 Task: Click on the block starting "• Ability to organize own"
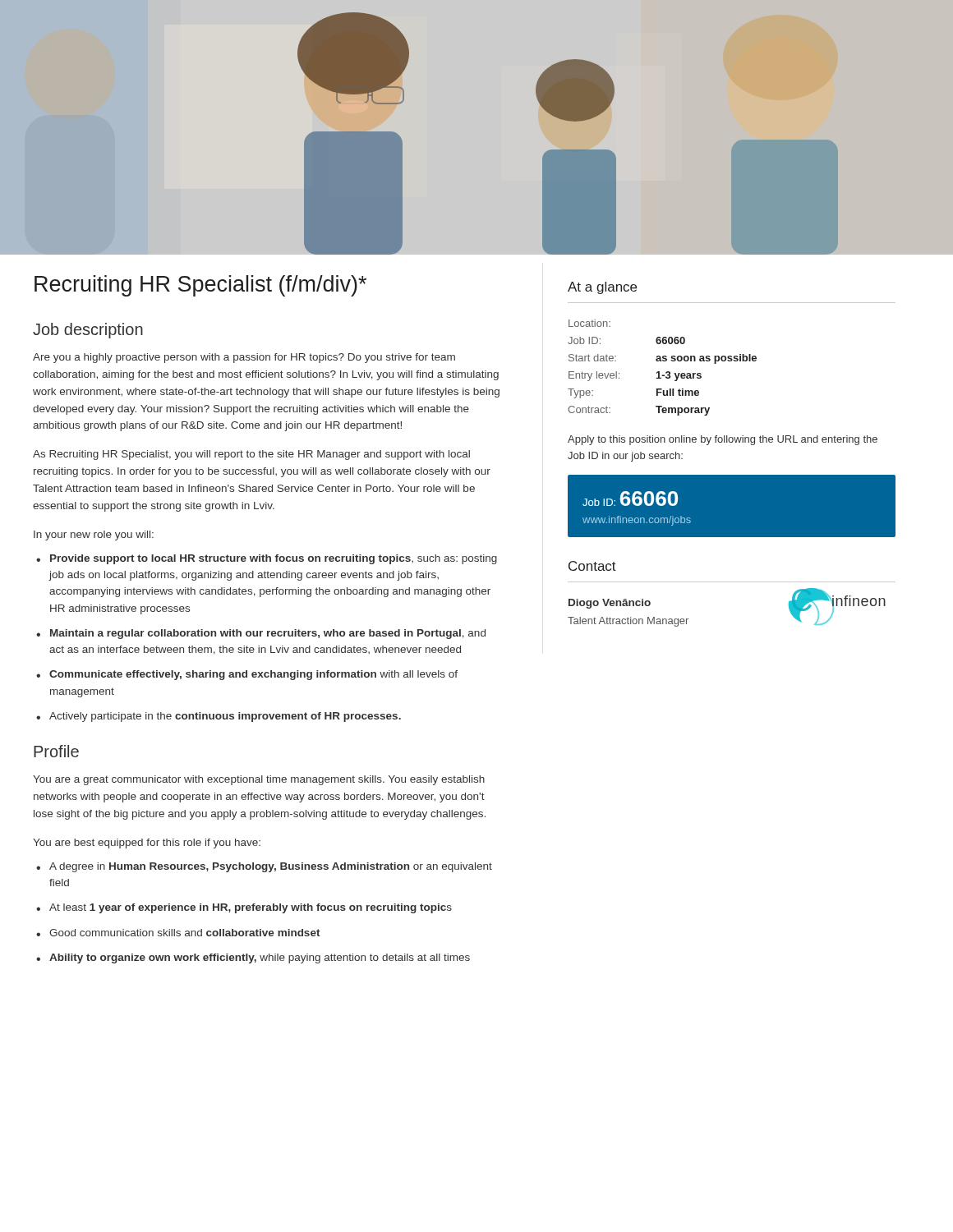pos(253,958)
